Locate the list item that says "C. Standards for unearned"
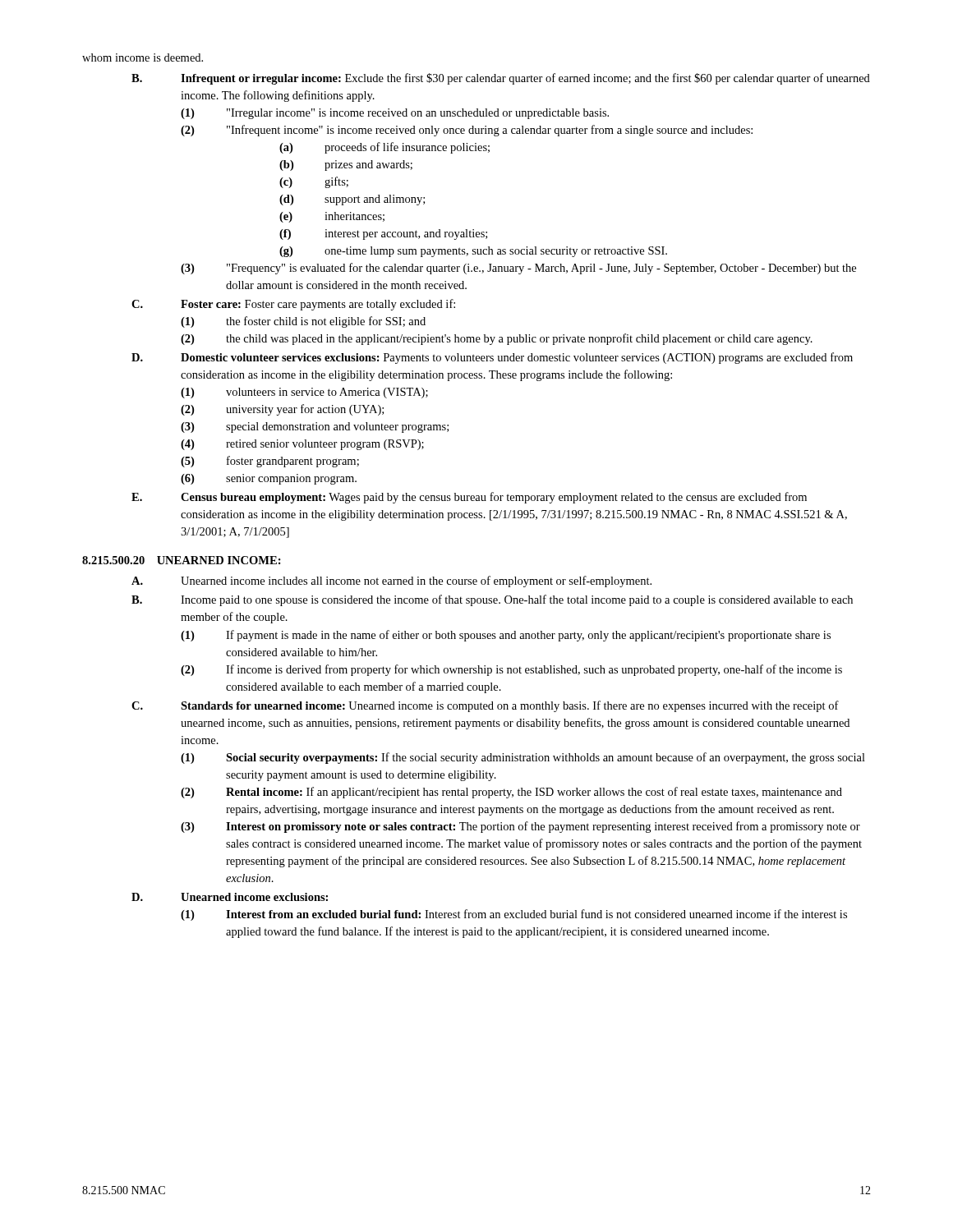Screen dimensions: 1232x953 [501, 723]
